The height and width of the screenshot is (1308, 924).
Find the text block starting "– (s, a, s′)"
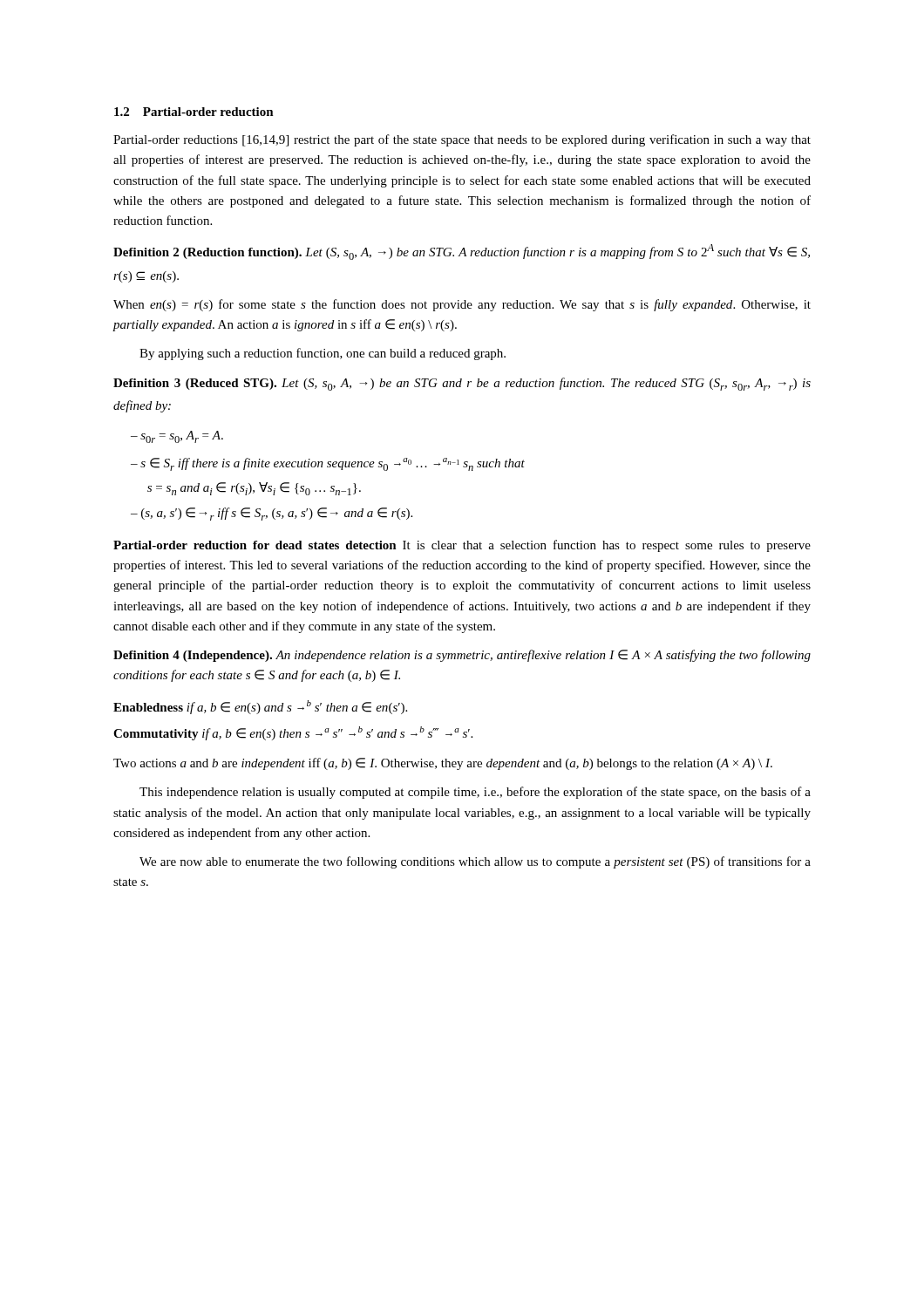pyautogui.click(x=272, y=515)
